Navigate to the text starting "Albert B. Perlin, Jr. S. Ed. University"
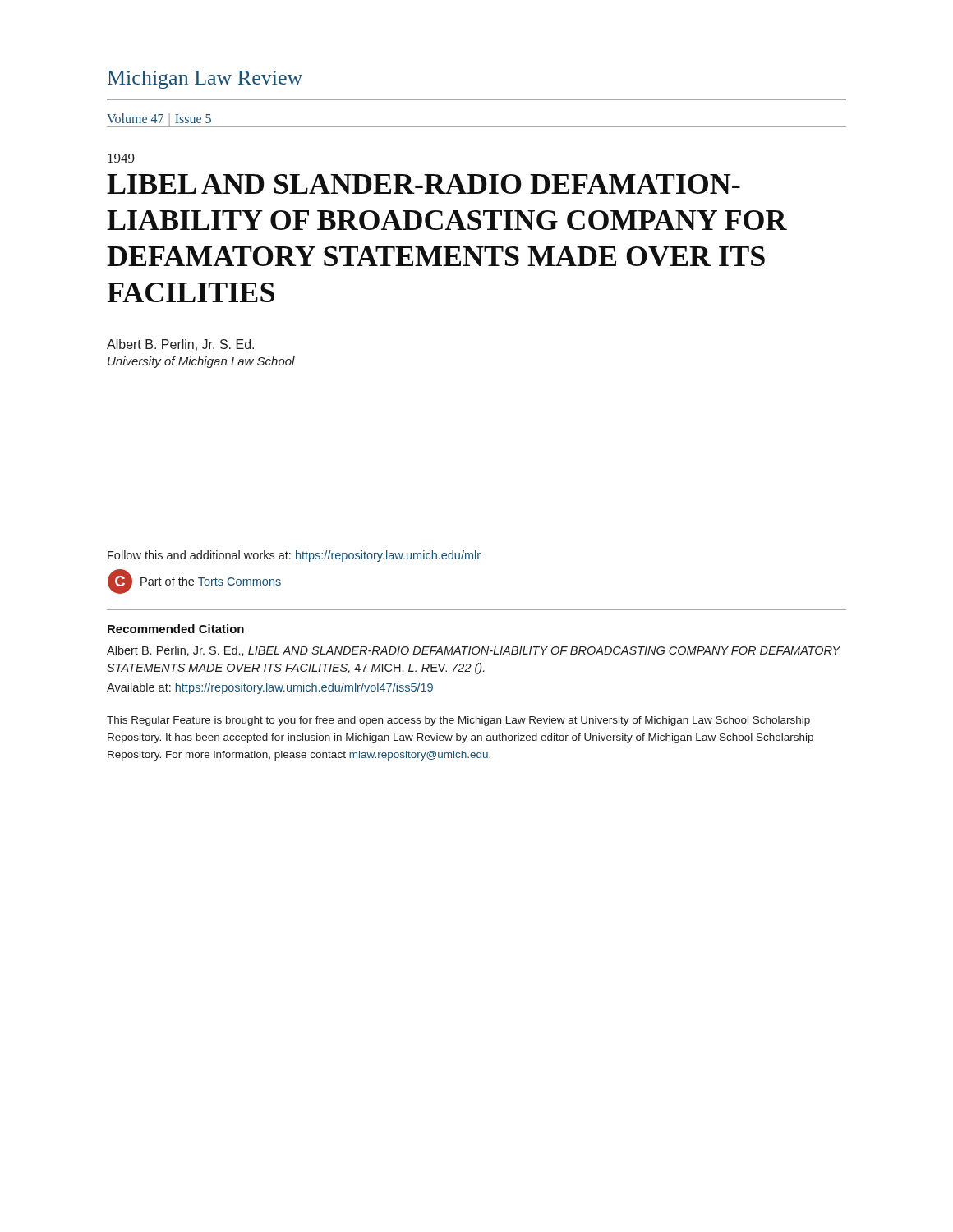Viewport: 953px width, 1232px height. tap(180, 345)
